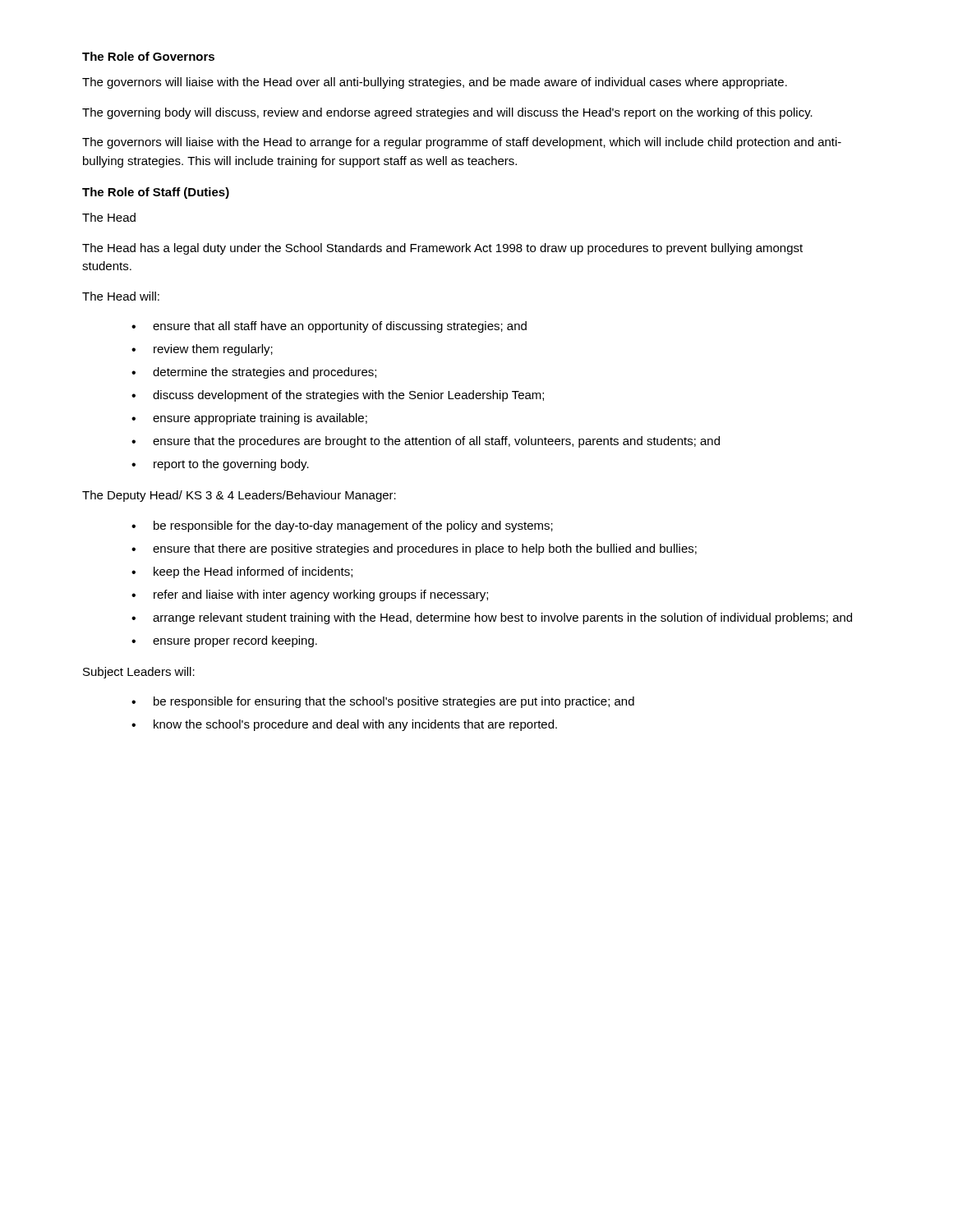Click on the element starting "The Role of Staff (Duties)"

156,192
